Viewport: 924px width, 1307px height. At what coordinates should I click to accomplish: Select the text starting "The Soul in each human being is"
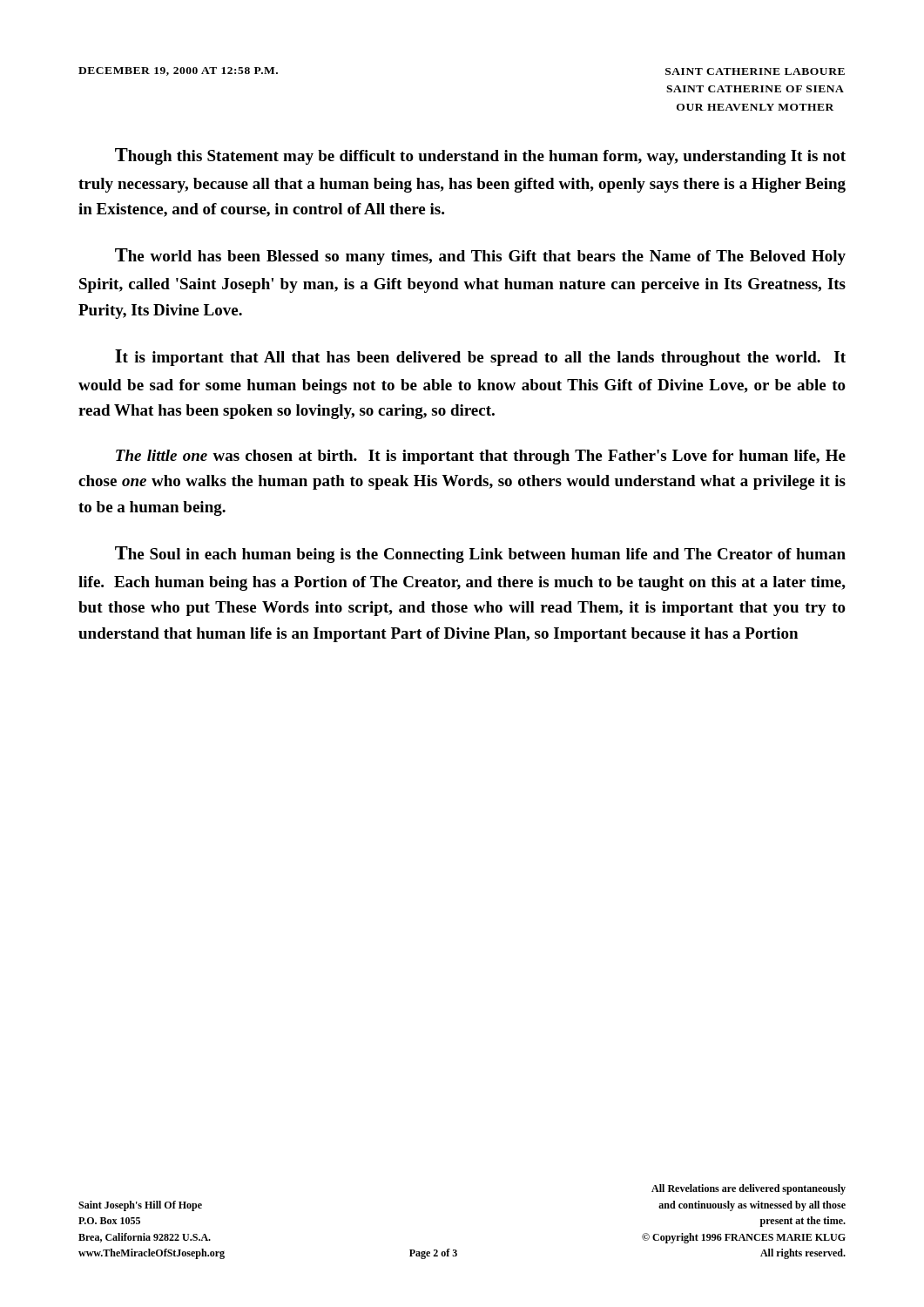pyautogui.click(x=462, y=592)
